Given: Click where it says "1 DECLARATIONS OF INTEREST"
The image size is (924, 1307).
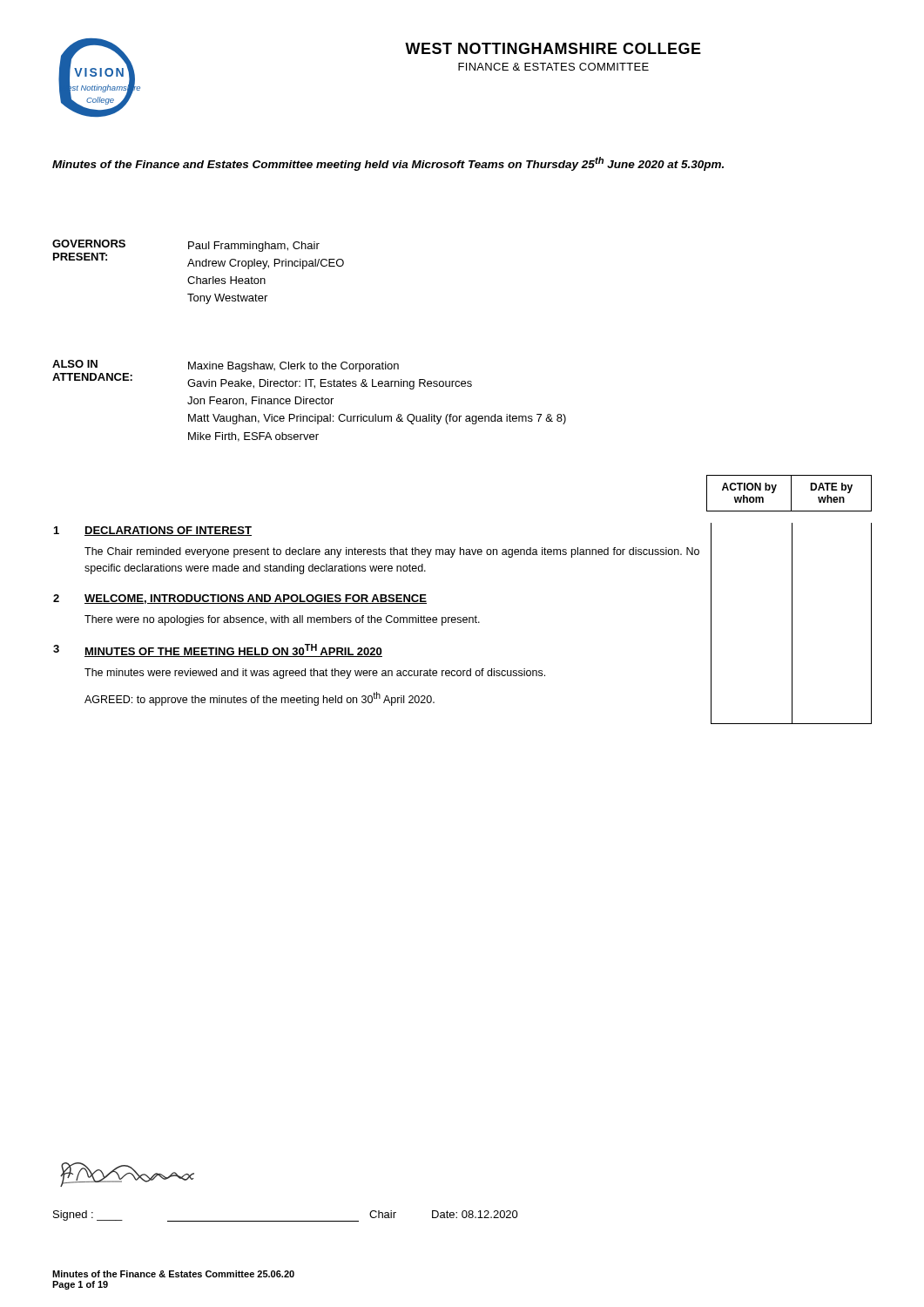Looking at the screenshot, I should [x=152, y=530].
